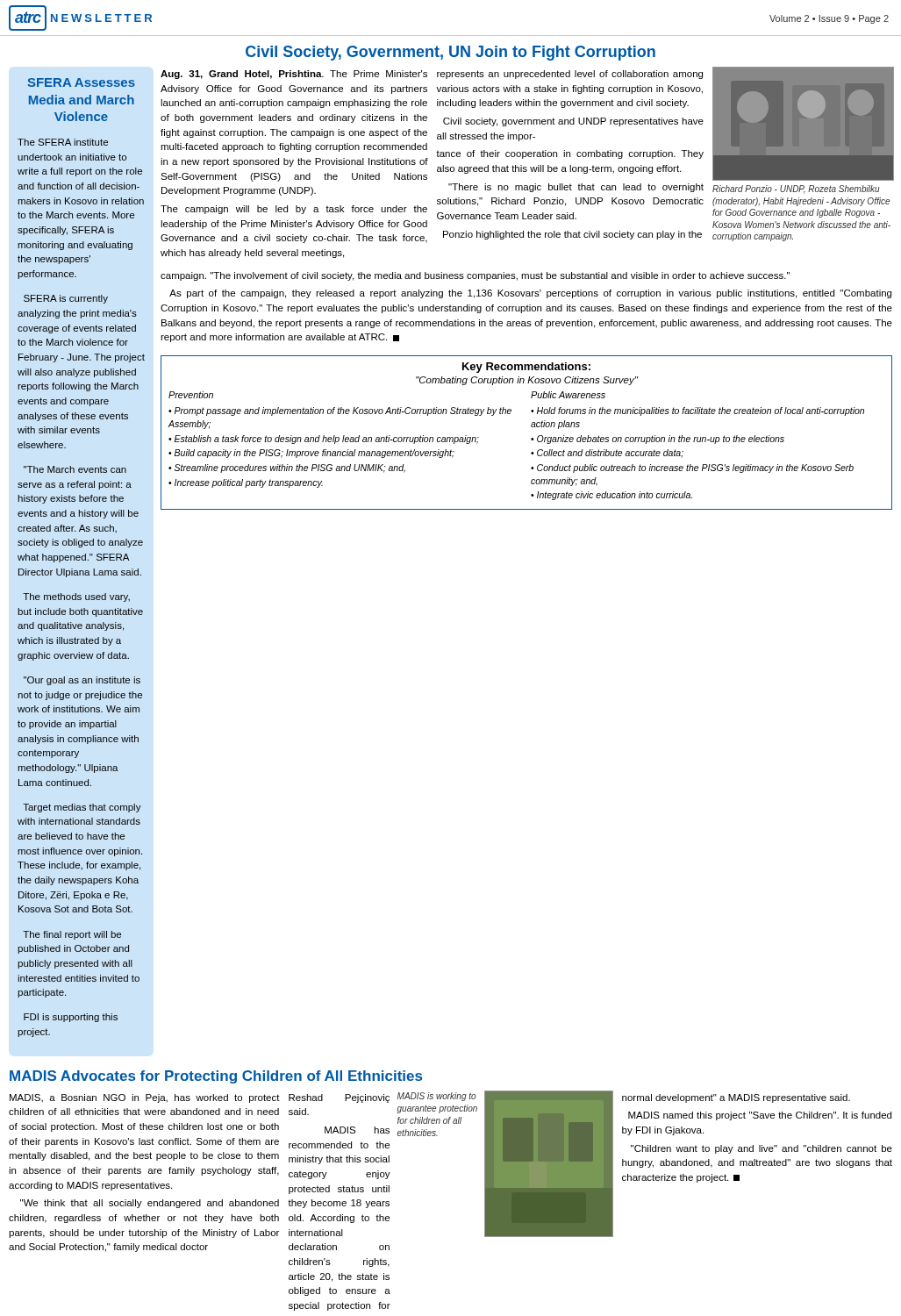The height and width of the screenshot is (1316, 901).
Task: Locate the table with the text "Key Recommendations: "Combating Coruption in"
Action: pos(526,433)
